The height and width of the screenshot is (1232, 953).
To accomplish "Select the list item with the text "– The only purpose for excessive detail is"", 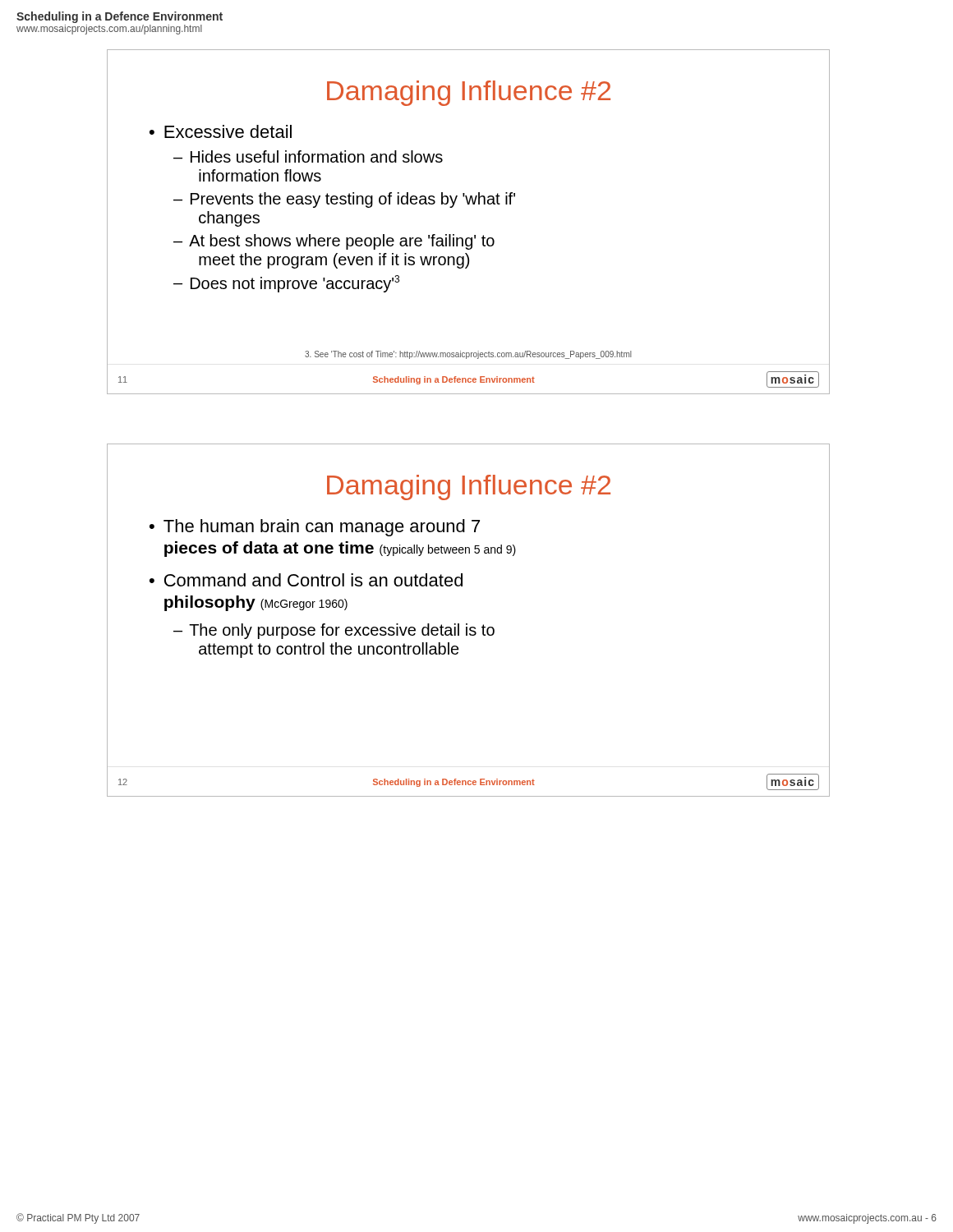I will coord(334,640).
